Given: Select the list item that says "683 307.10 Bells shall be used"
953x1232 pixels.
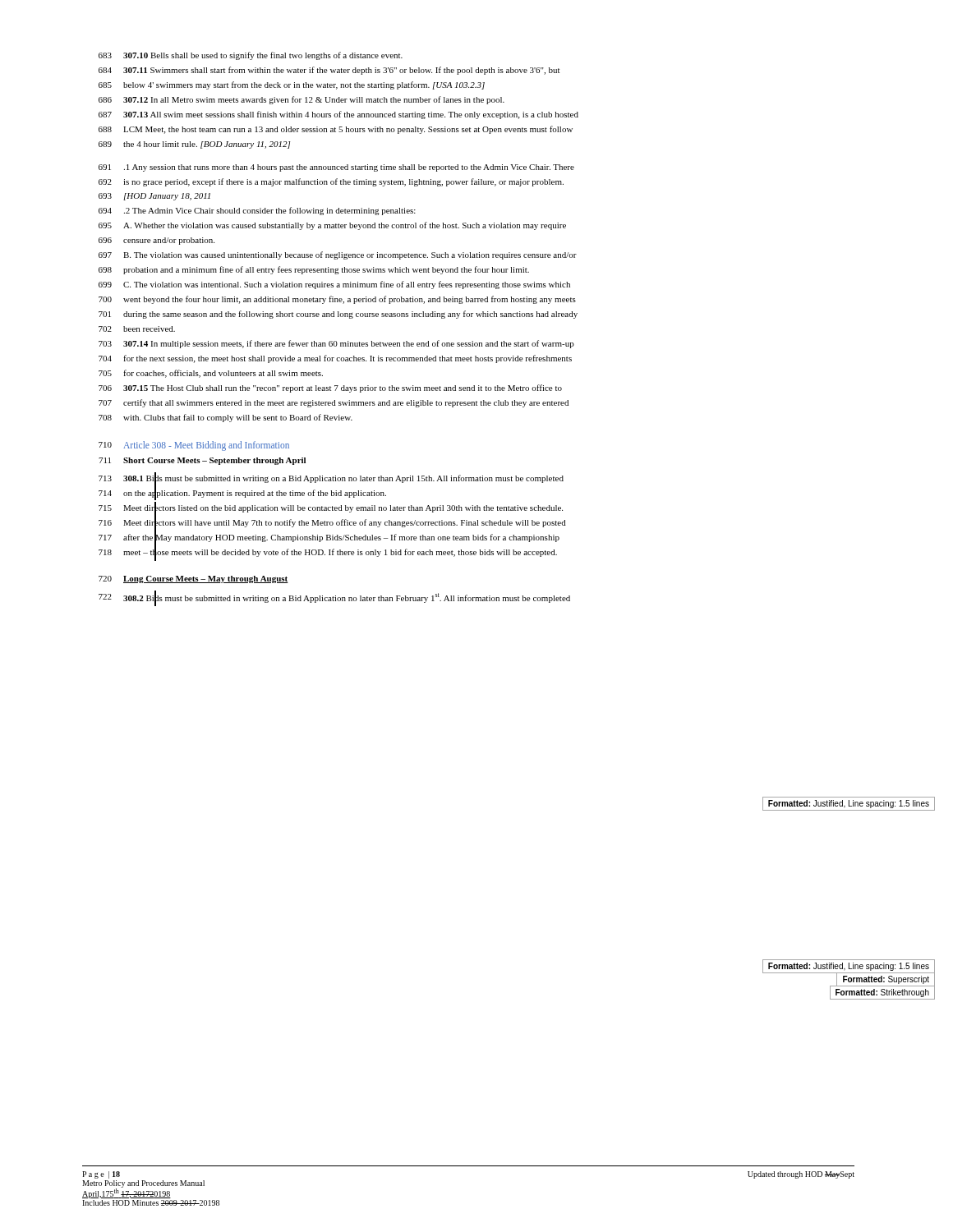Looking at the screenshot, I should pyautogui.click(x=468, y=56).
